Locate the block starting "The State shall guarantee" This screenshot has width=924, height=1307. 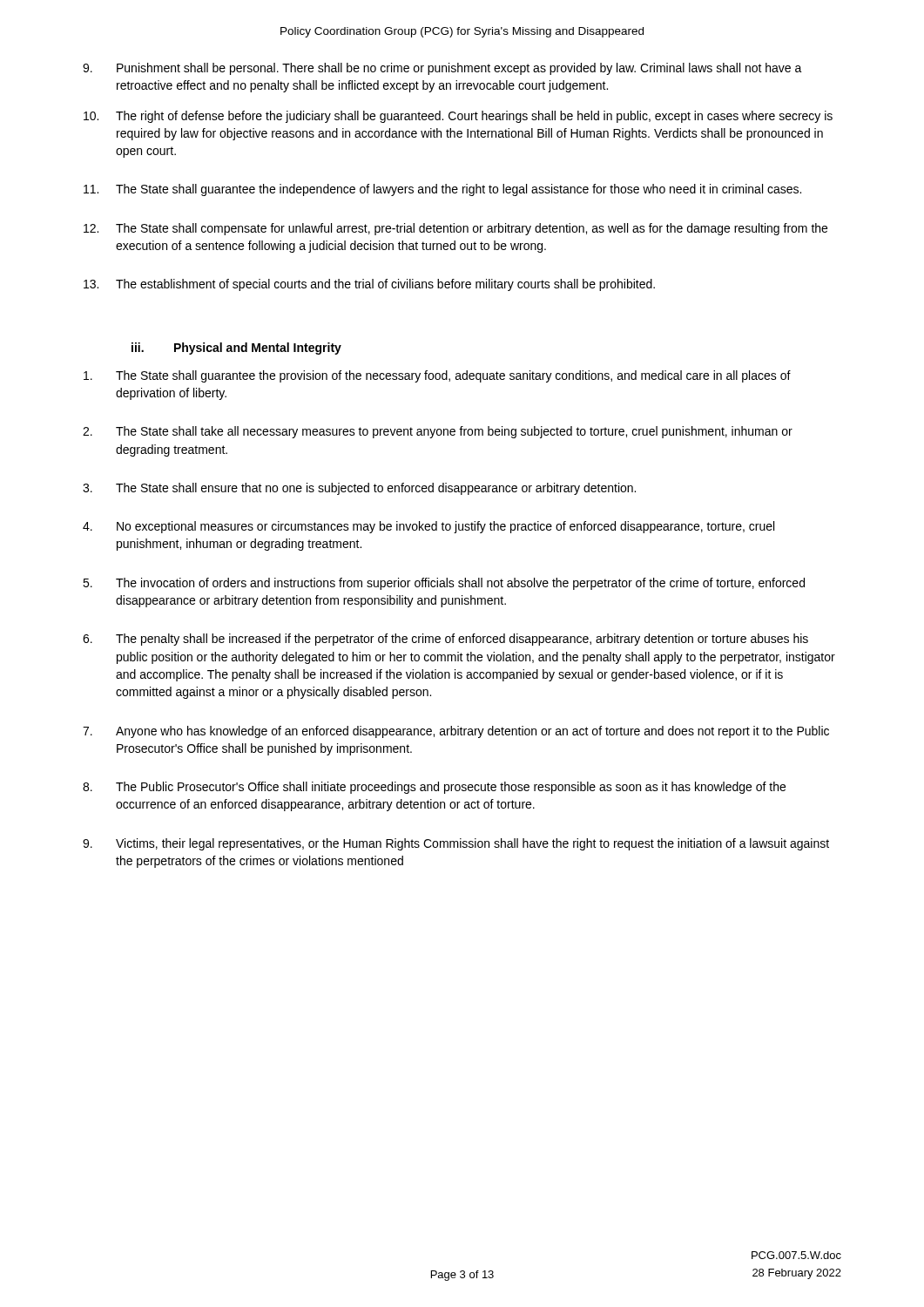(462, 384)
